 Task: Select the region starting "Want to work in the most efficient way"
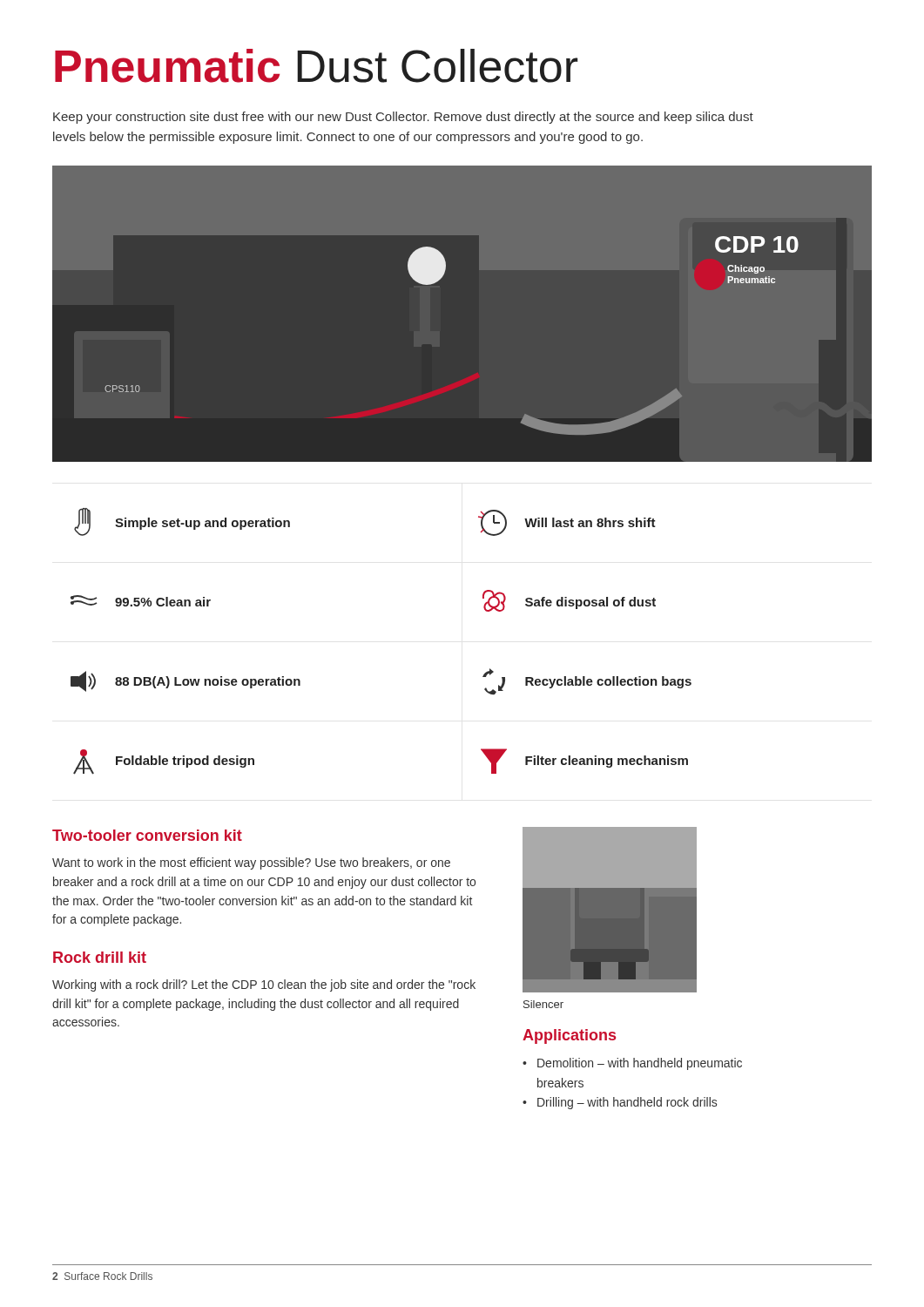coord(270,892)
